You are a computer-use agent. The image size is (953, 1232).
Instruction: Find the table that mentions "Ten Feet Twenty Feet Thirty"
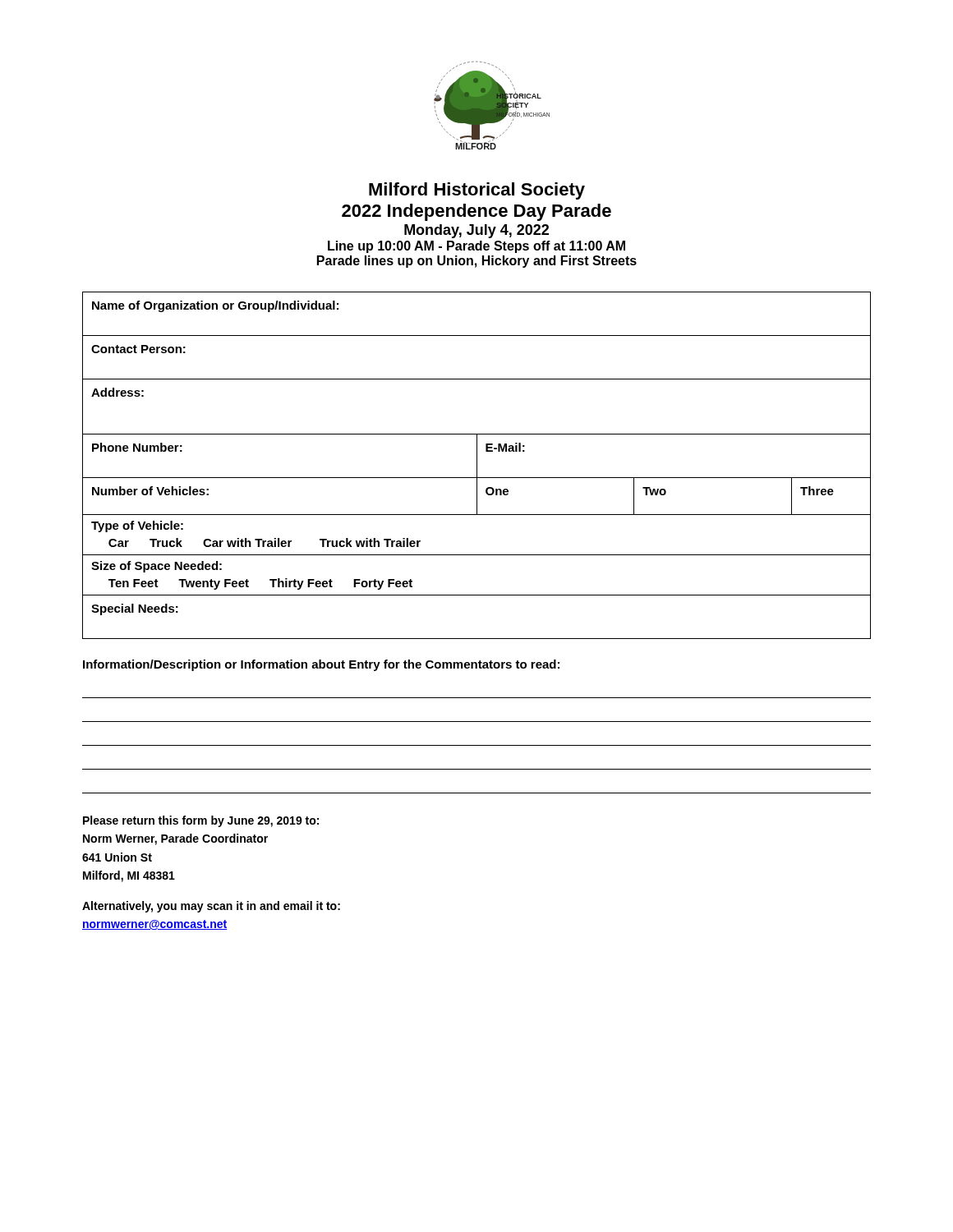(476, 465)
